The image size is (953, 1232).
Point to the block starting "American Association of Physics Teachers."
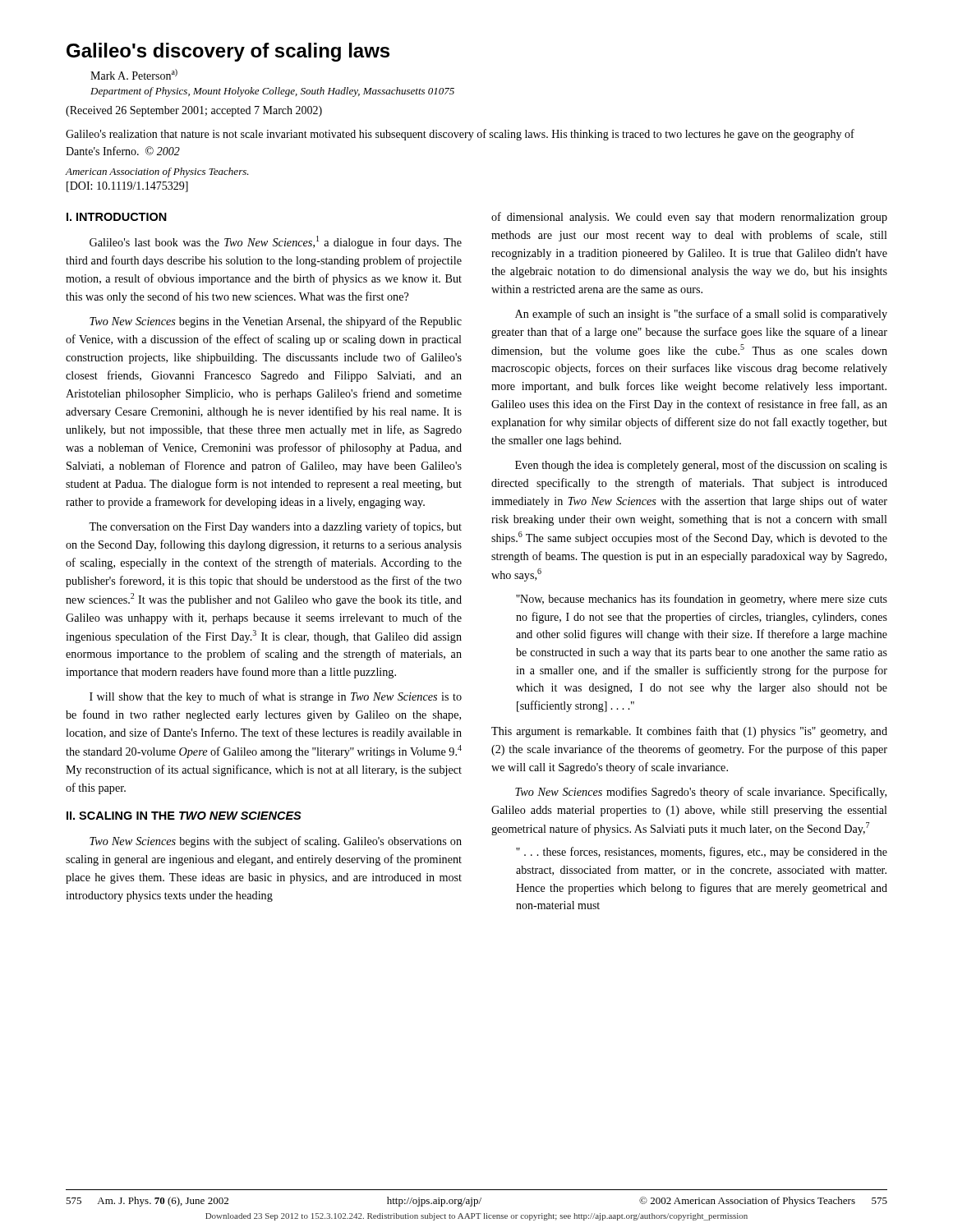(x=158, y=171)
